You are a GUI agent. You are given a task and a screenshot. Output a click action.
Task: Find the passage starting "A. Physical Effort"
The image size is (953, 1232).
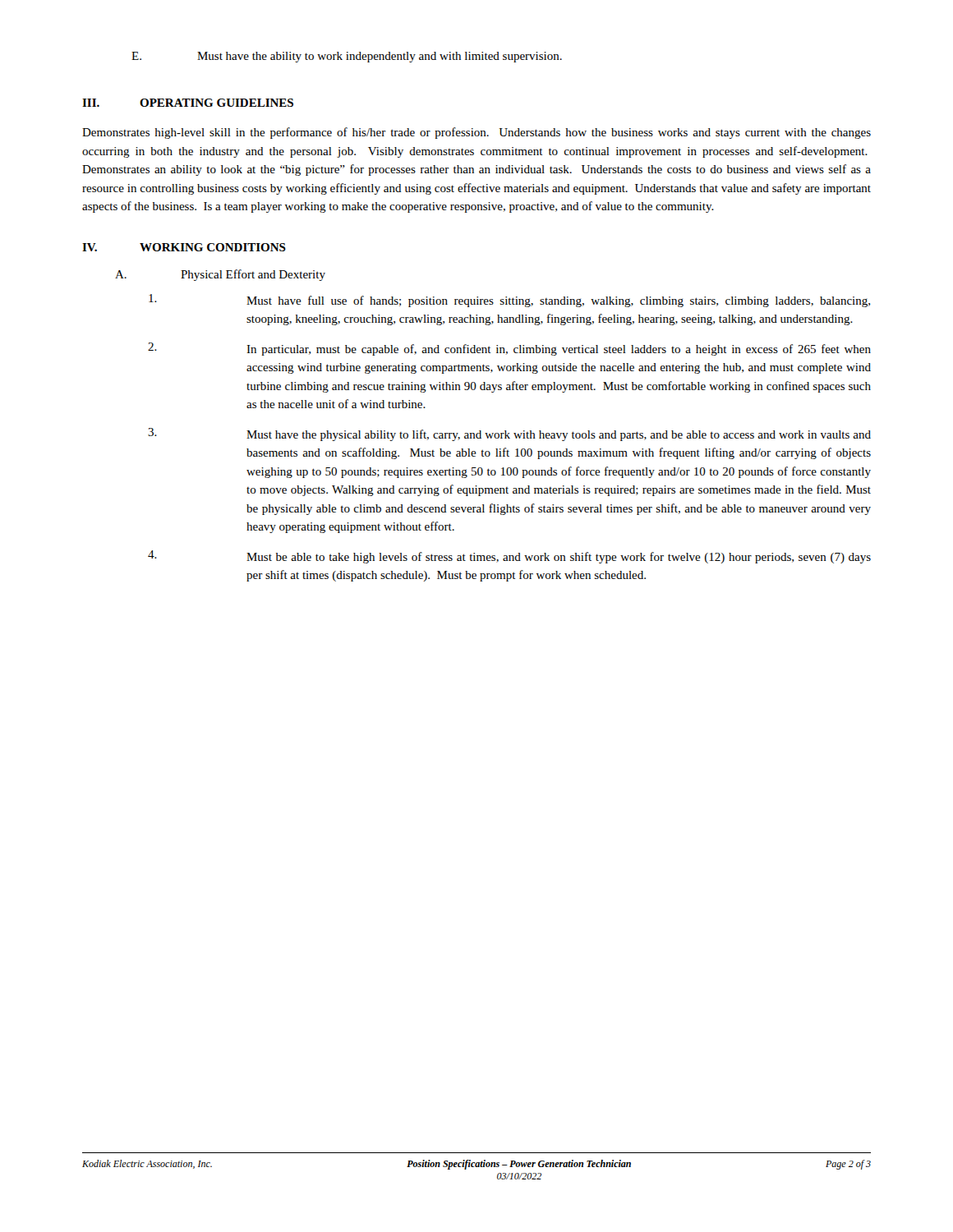click(x=220, y=275)
